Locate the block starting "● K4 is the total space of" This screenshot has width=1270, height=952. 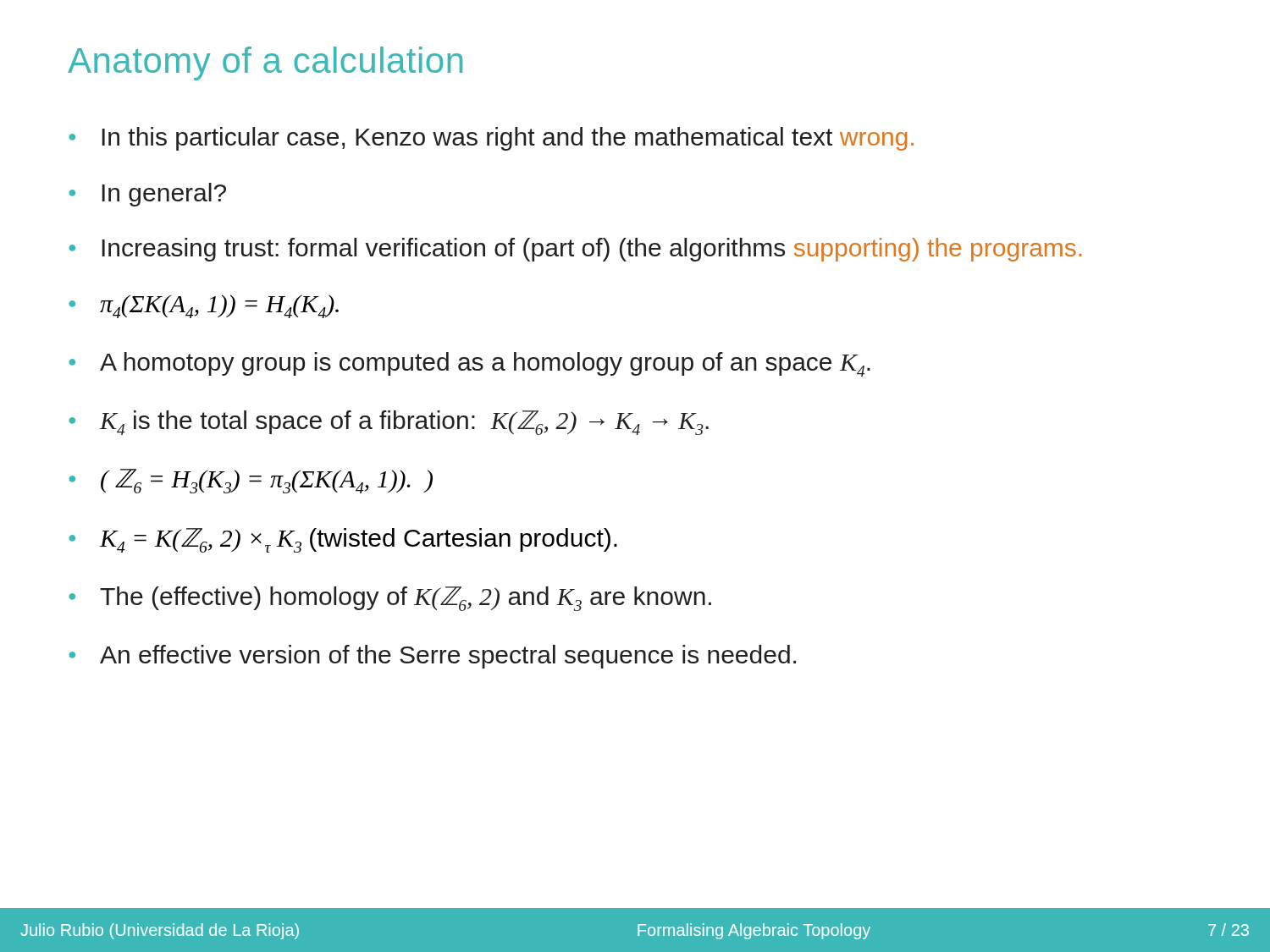[x=389, y=422]
